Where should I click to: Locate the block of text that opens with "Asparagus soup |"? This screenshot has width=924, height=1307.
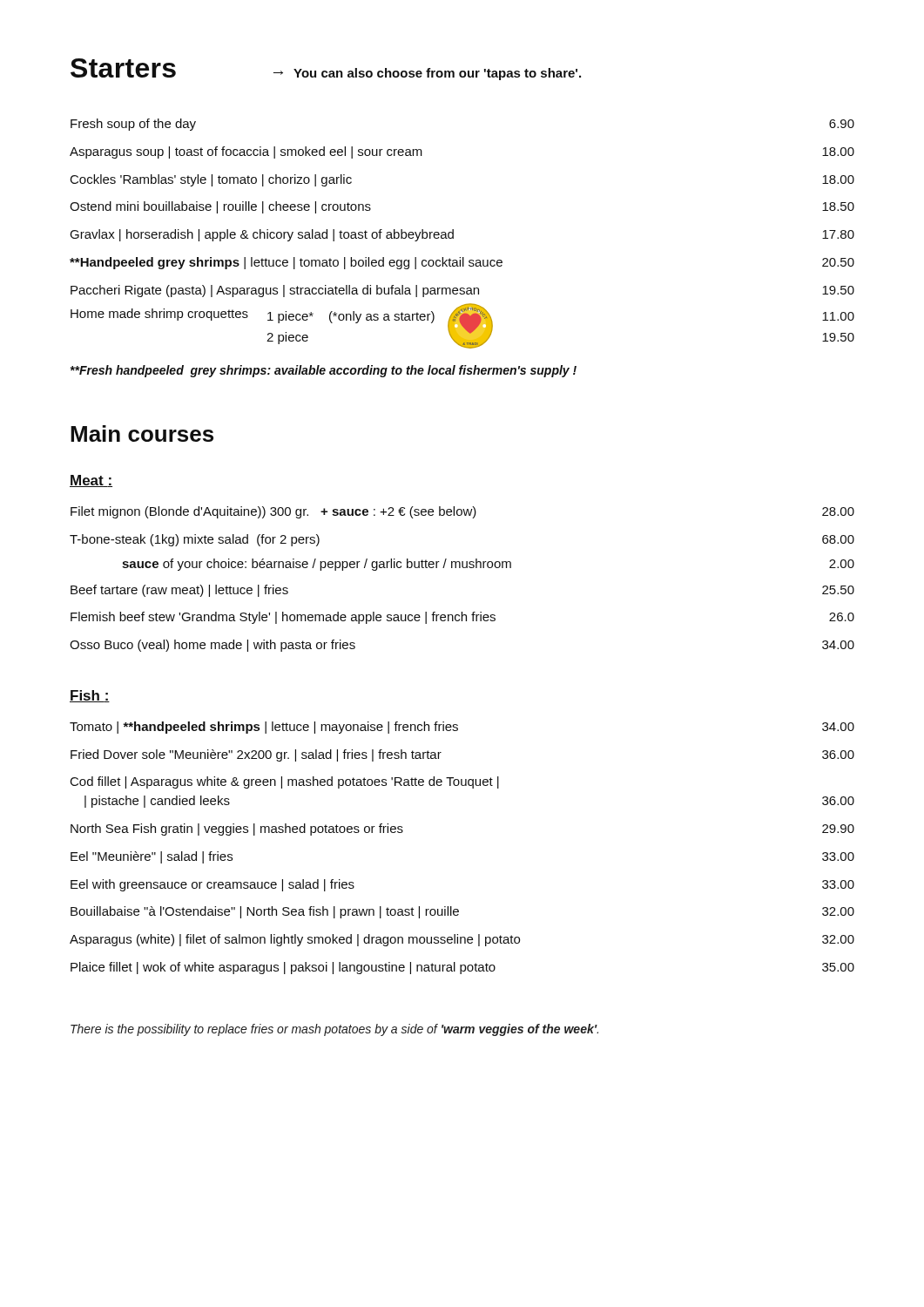242,152
